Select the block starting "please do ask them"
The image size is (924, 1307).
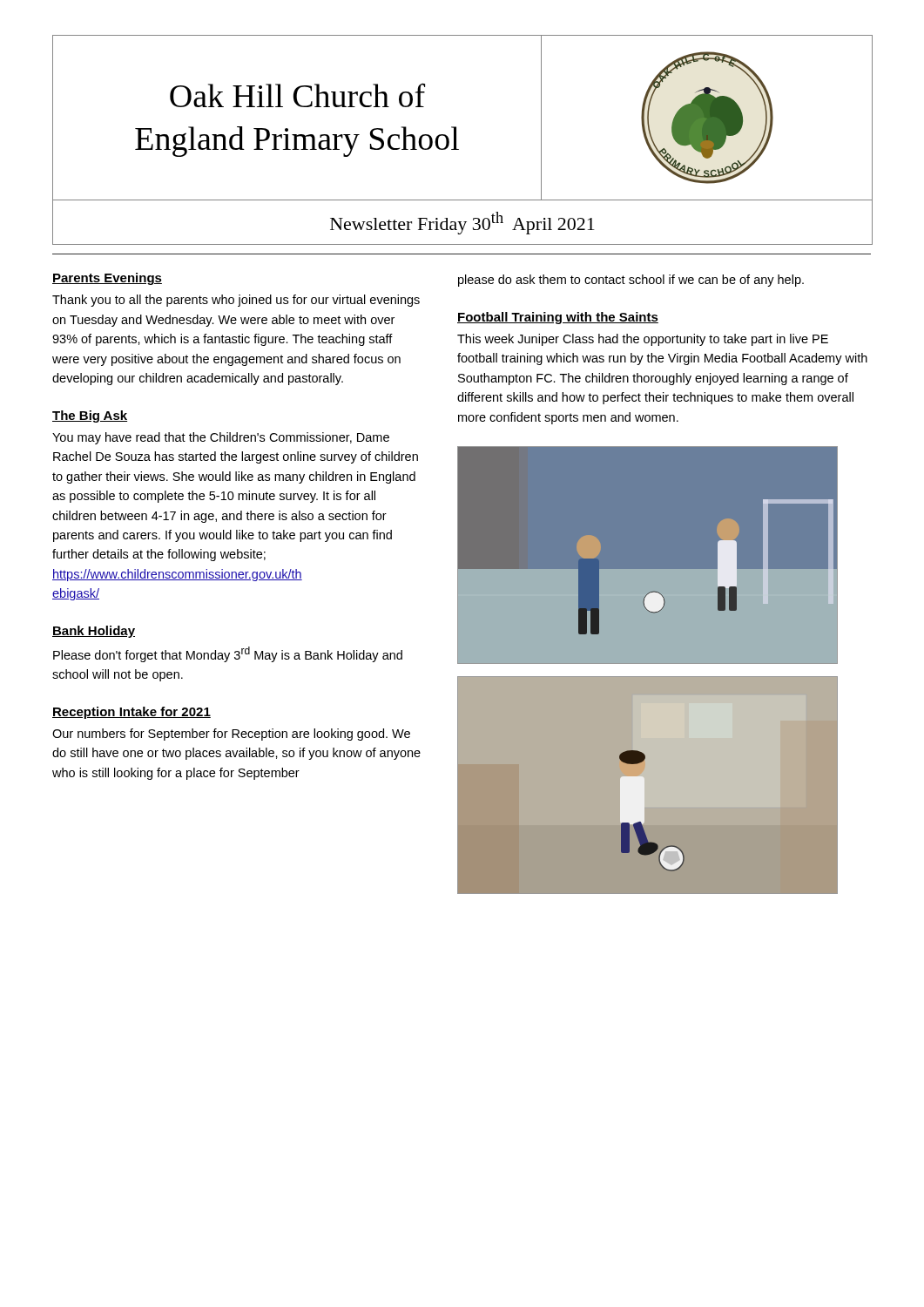(x=631, y=280)
